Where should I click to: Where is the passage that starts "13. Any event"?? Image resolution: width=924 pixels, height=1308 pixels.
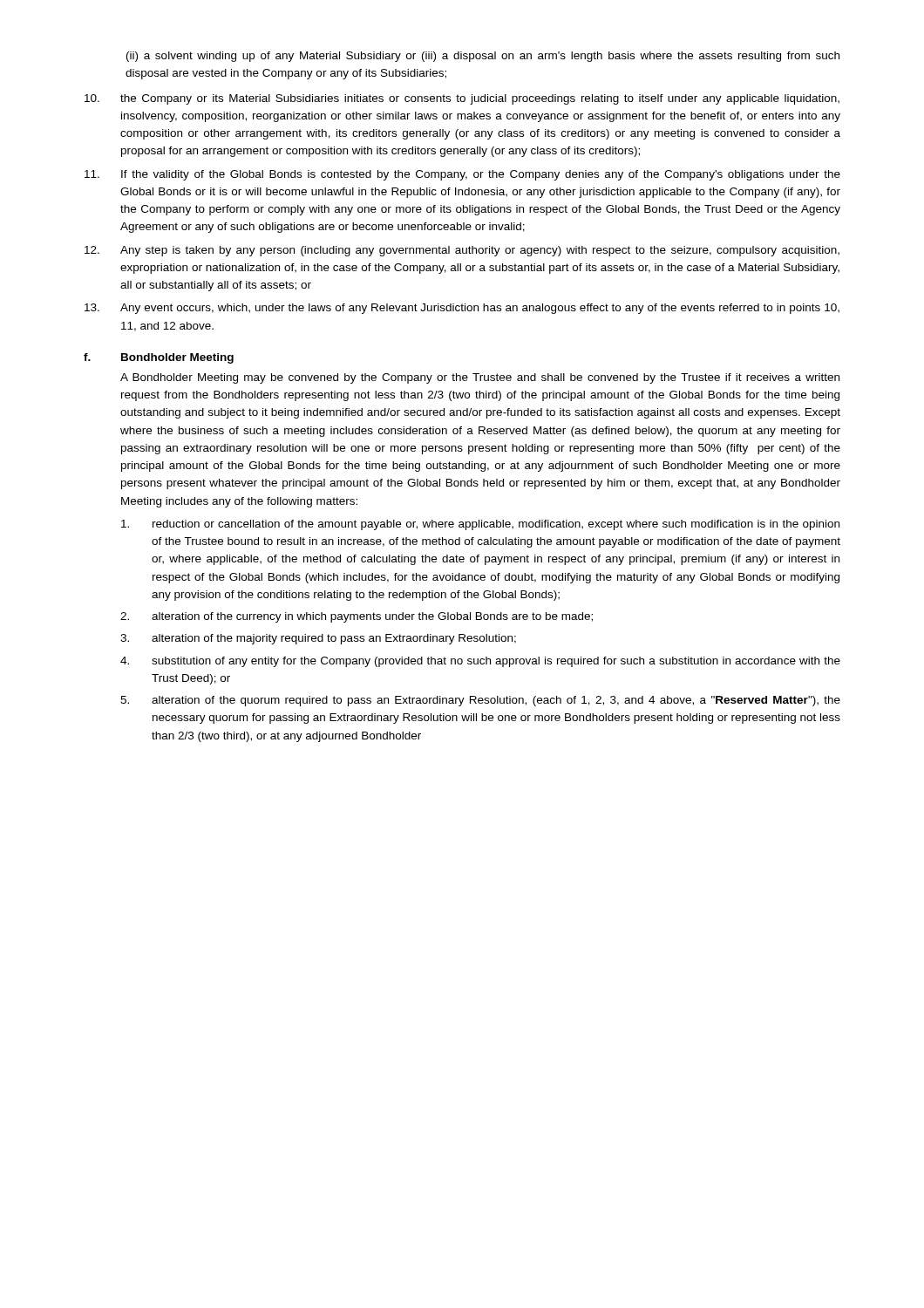462,317
